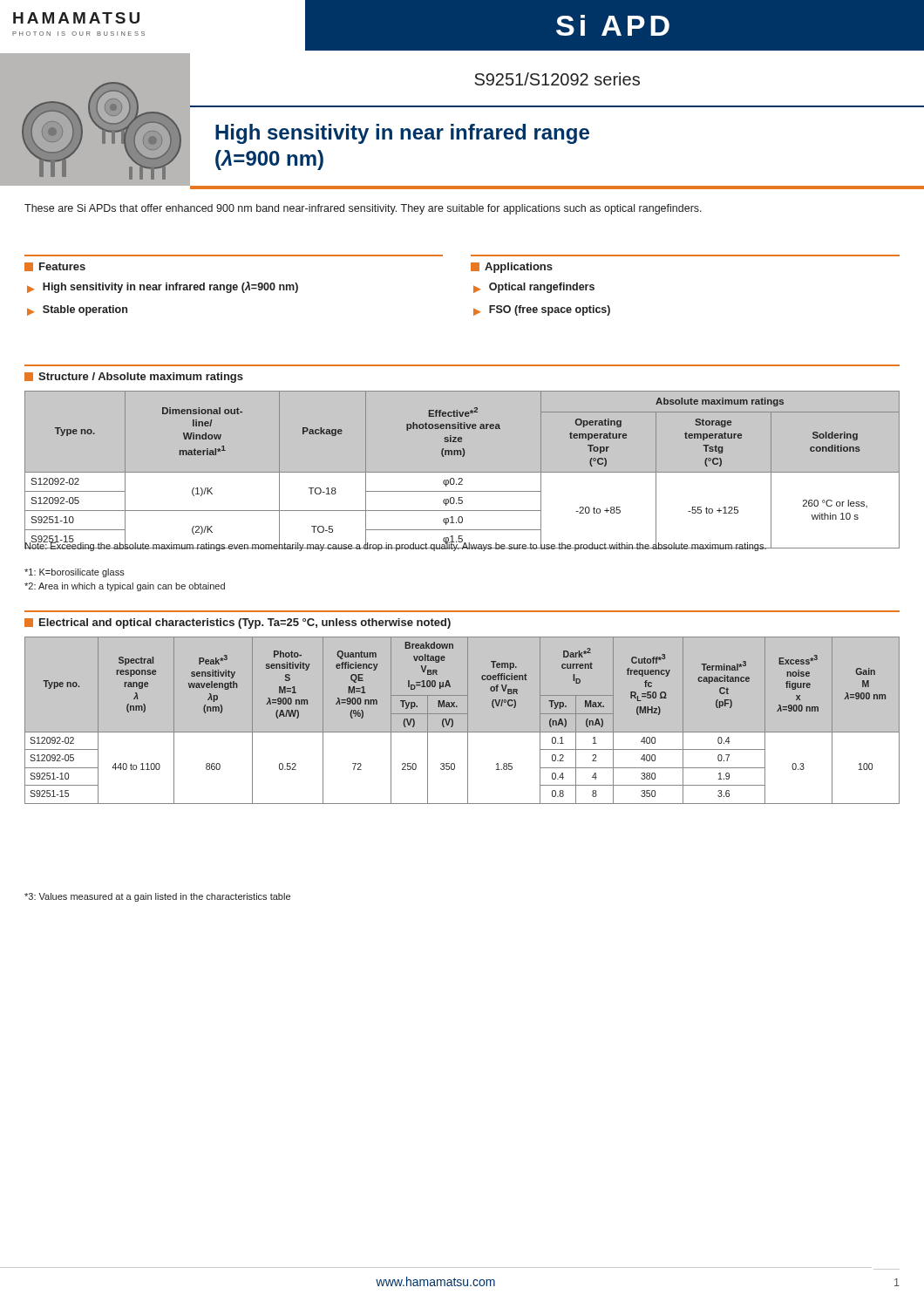924x1308 pixels.
Task: Point to the passage starting "Structure / Absolute maximum ratings"
Action: pos(134,376)
